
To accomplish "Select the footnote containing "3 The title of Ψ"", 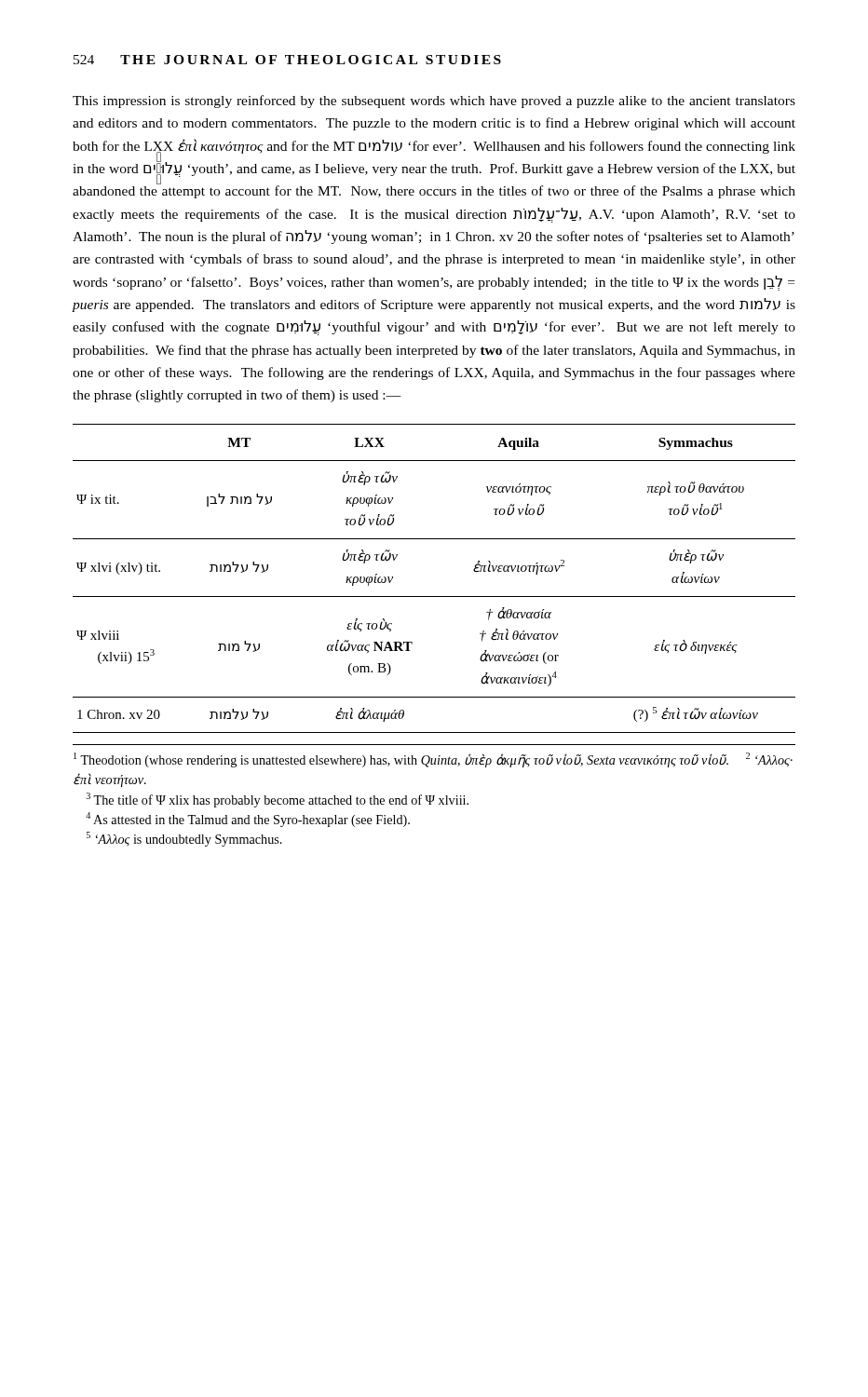I will [x=271, y=799].
